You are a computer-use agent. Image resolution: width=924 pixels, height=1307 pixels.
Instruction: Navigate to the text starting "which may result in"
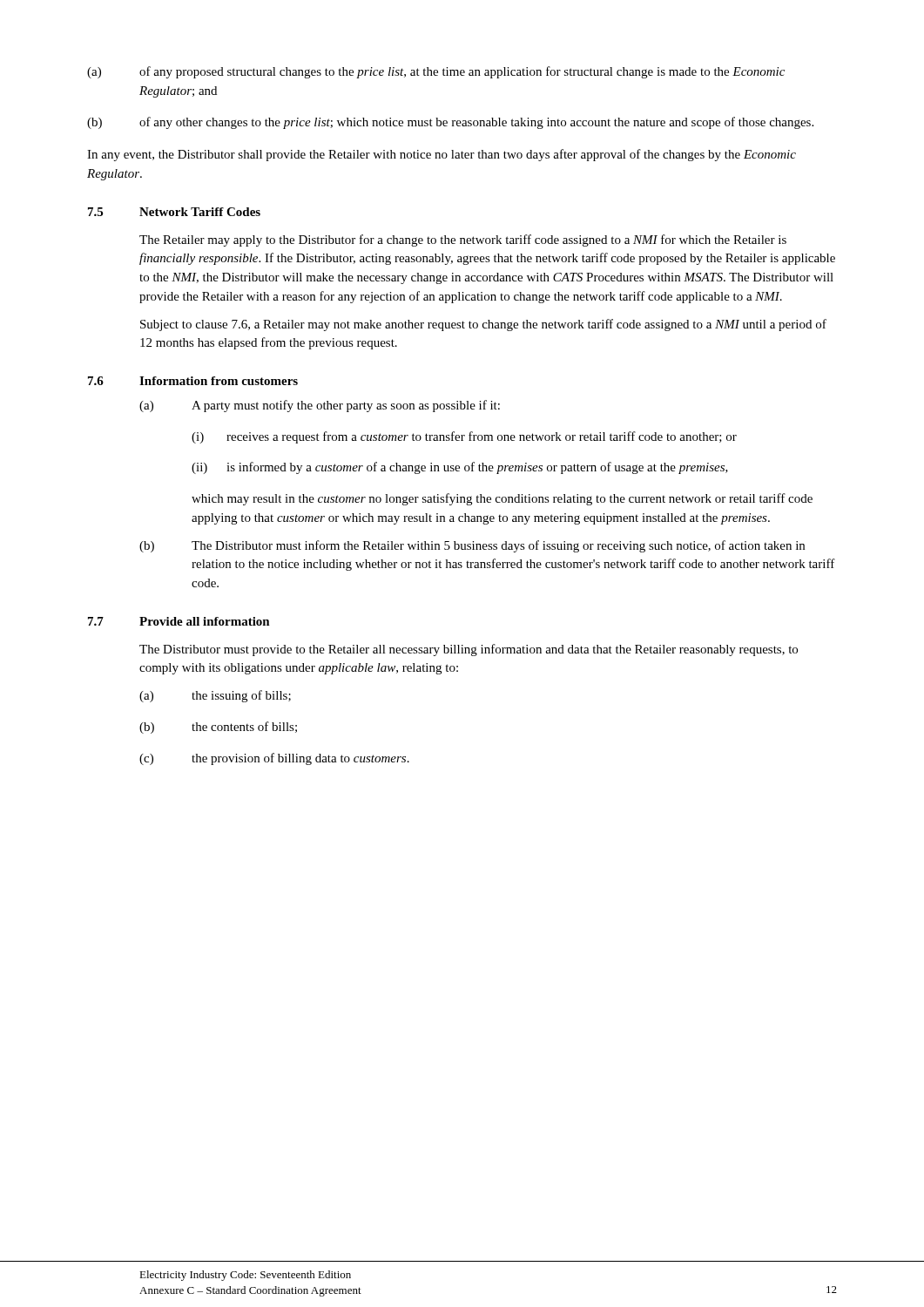[x=502, y=508]
